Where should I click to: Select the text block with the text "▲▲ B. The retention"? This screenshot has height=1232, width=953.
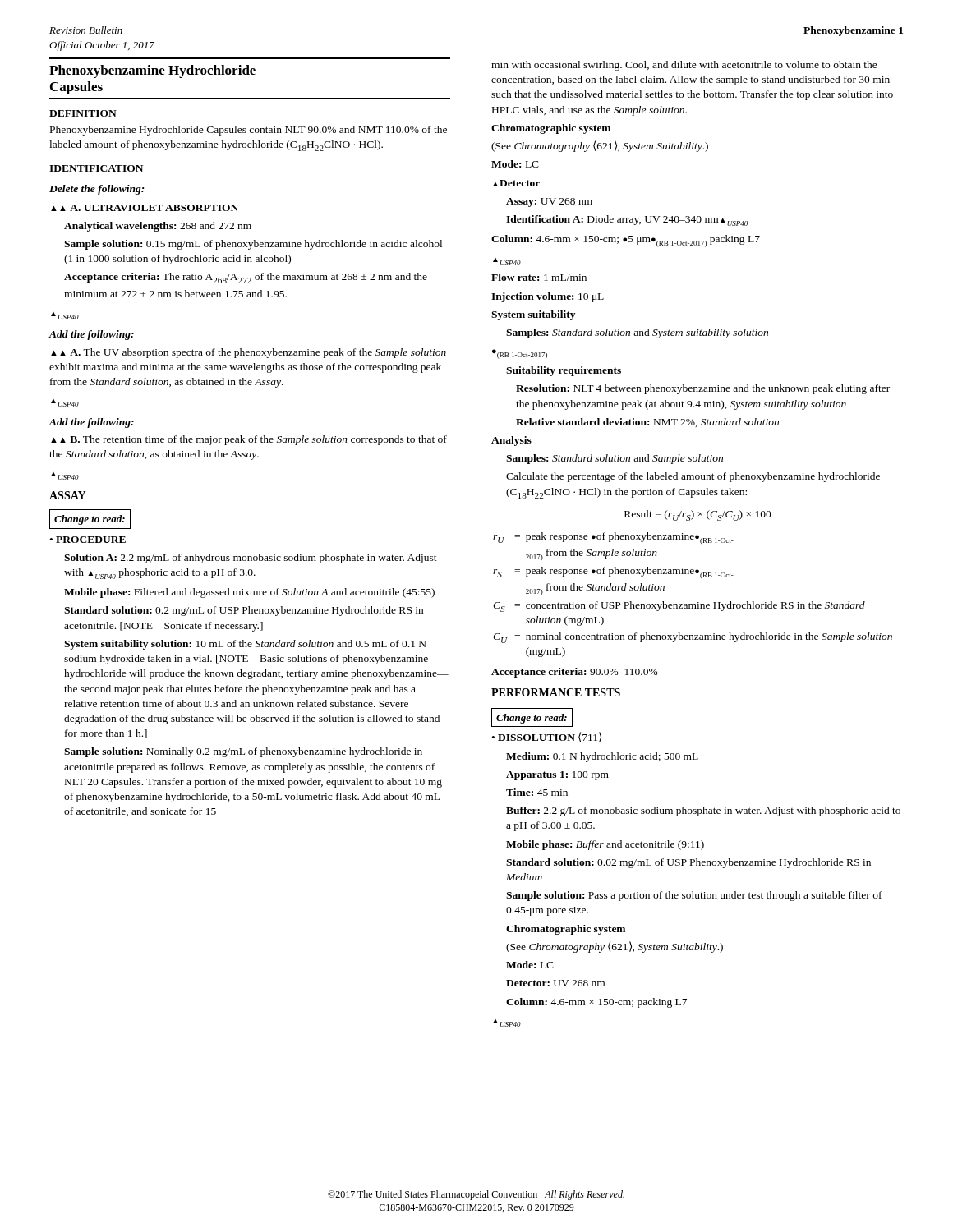click(x=250, y=457)
